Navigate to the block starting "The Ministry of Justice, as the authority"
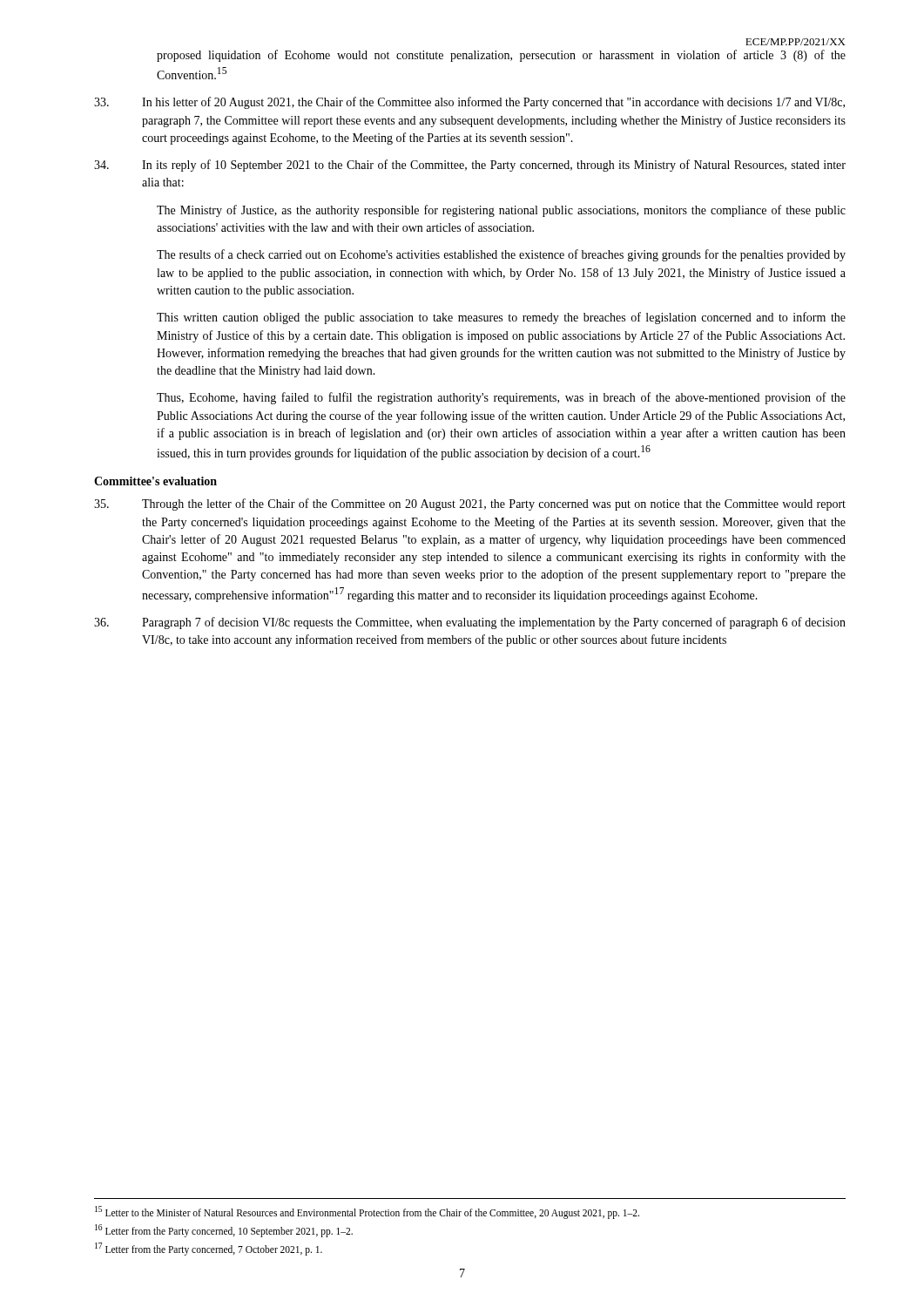Viewport: 924px width, 1307px height. click(501, 219)
